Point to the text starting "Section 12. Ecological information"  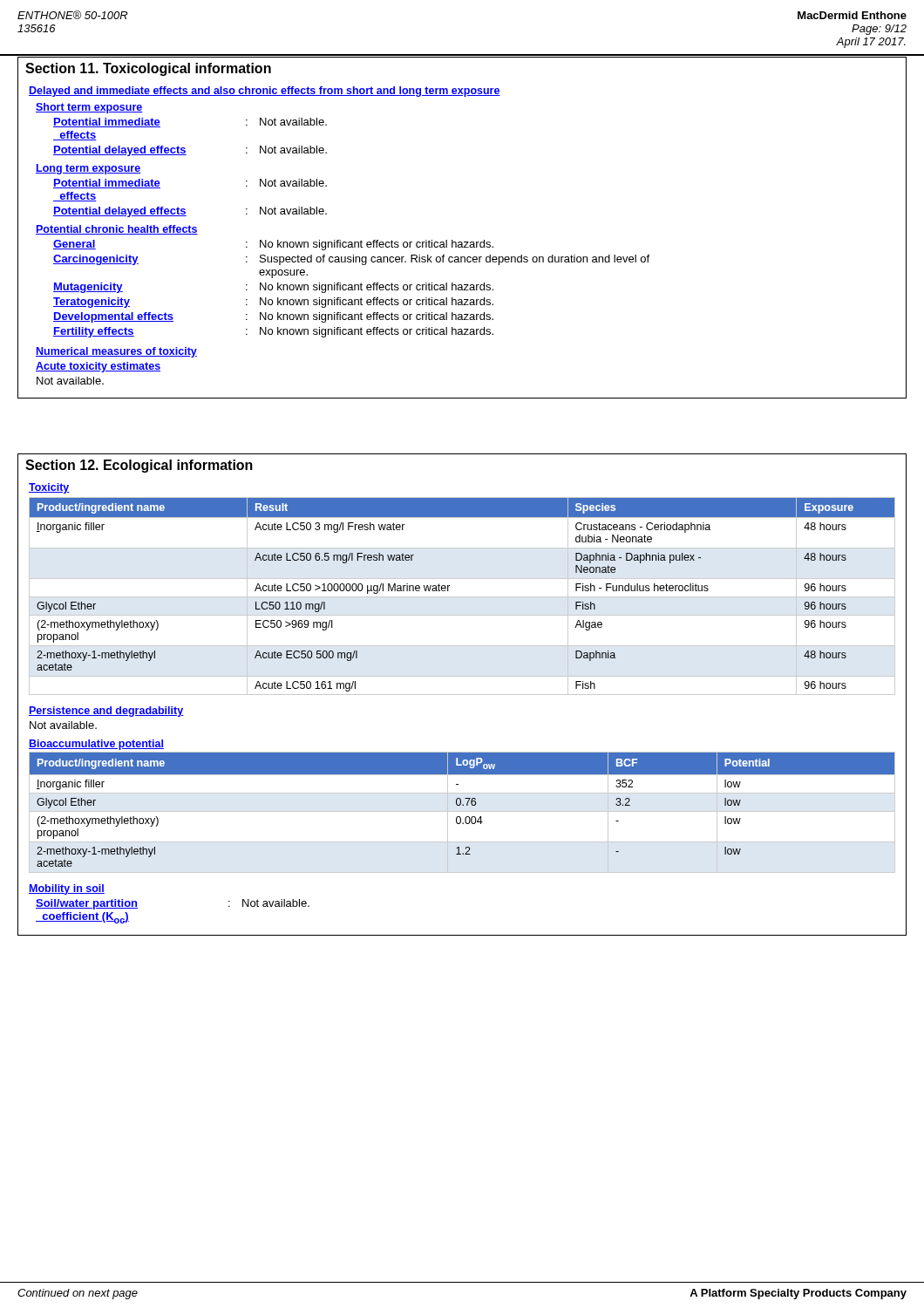pos(139,465)
